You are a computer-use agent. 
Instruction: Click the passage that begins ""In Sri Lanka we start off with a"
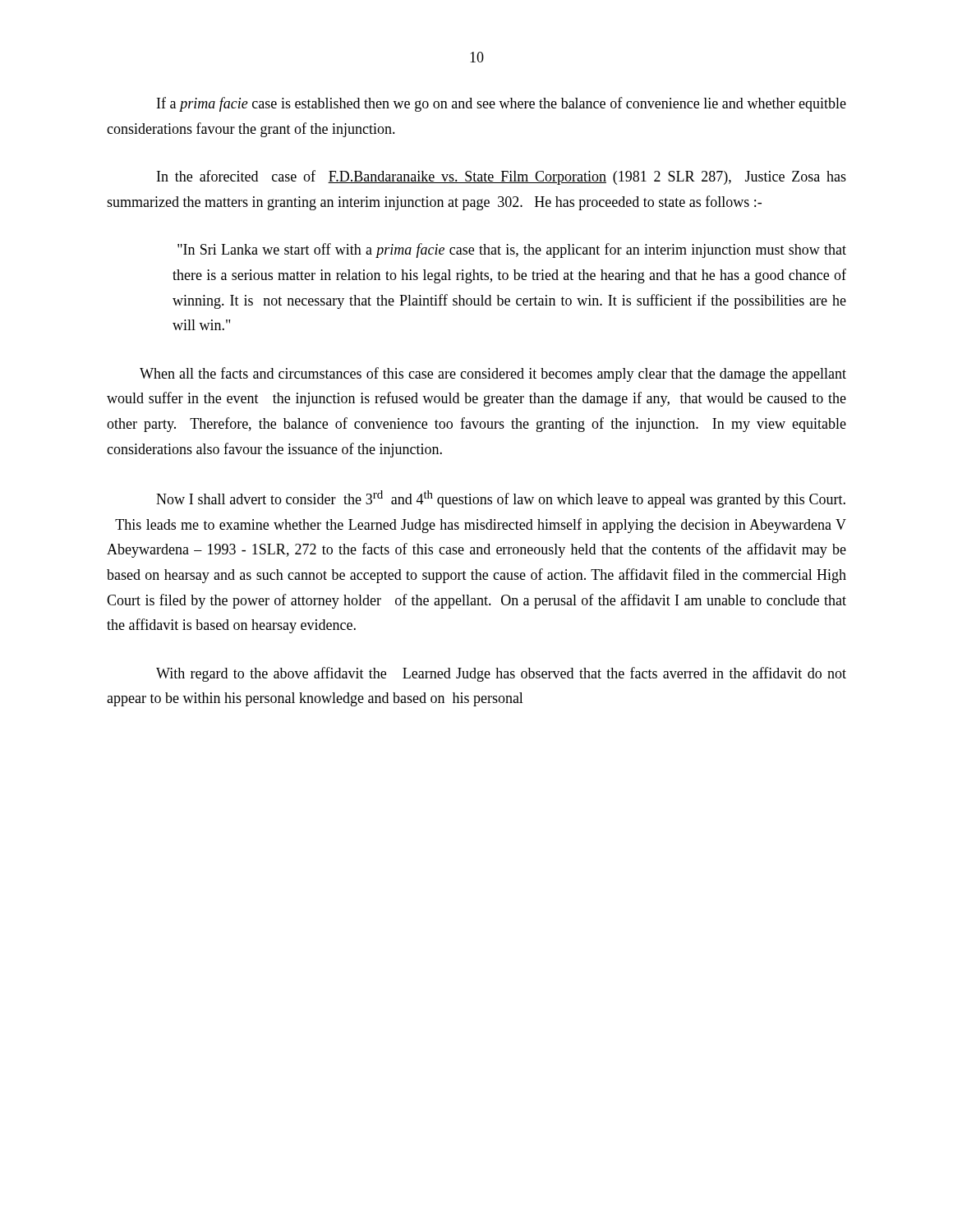coord(509,288)
